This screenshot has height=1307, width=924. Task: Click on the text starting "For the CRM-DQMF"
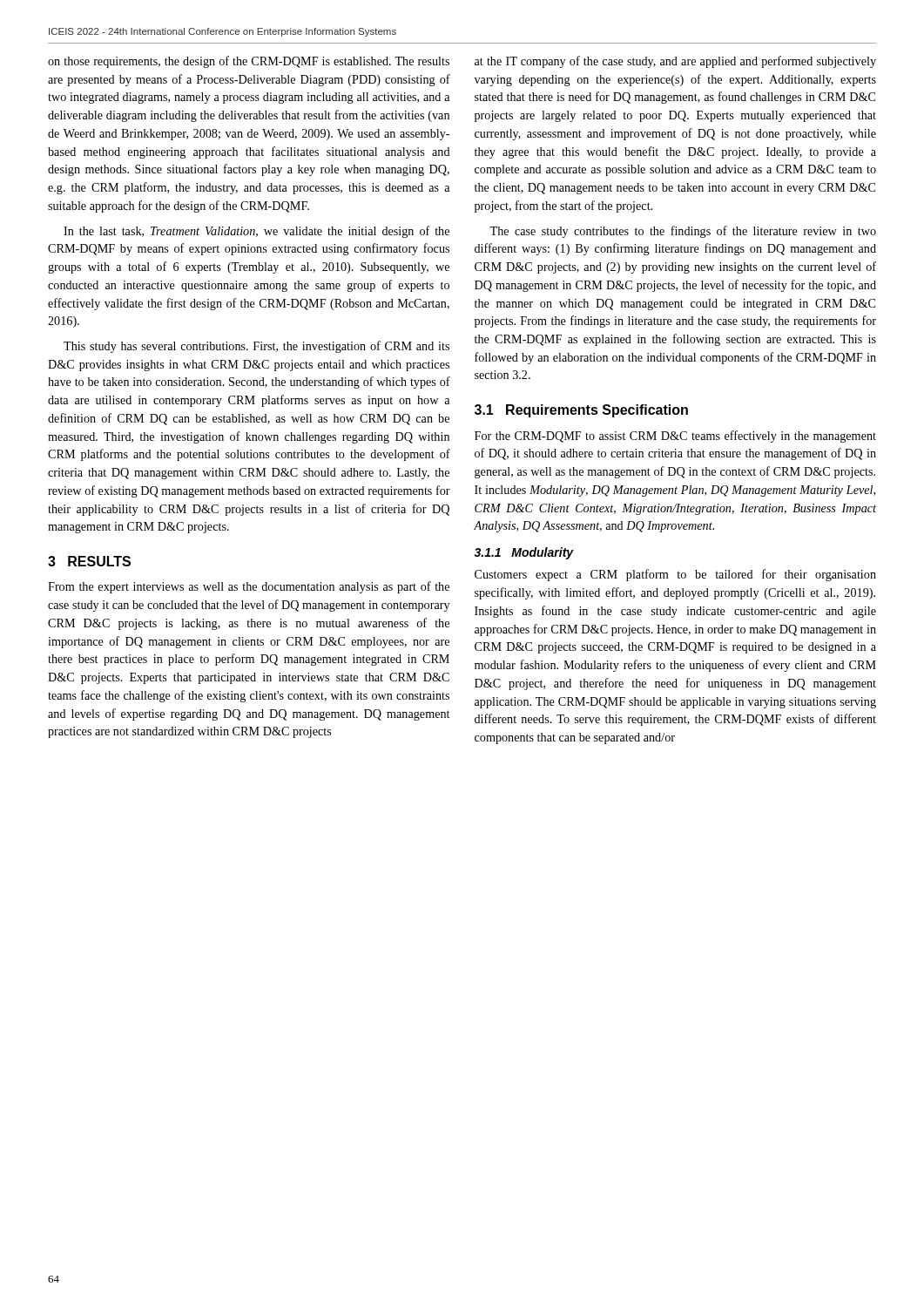tap(675, 481)
